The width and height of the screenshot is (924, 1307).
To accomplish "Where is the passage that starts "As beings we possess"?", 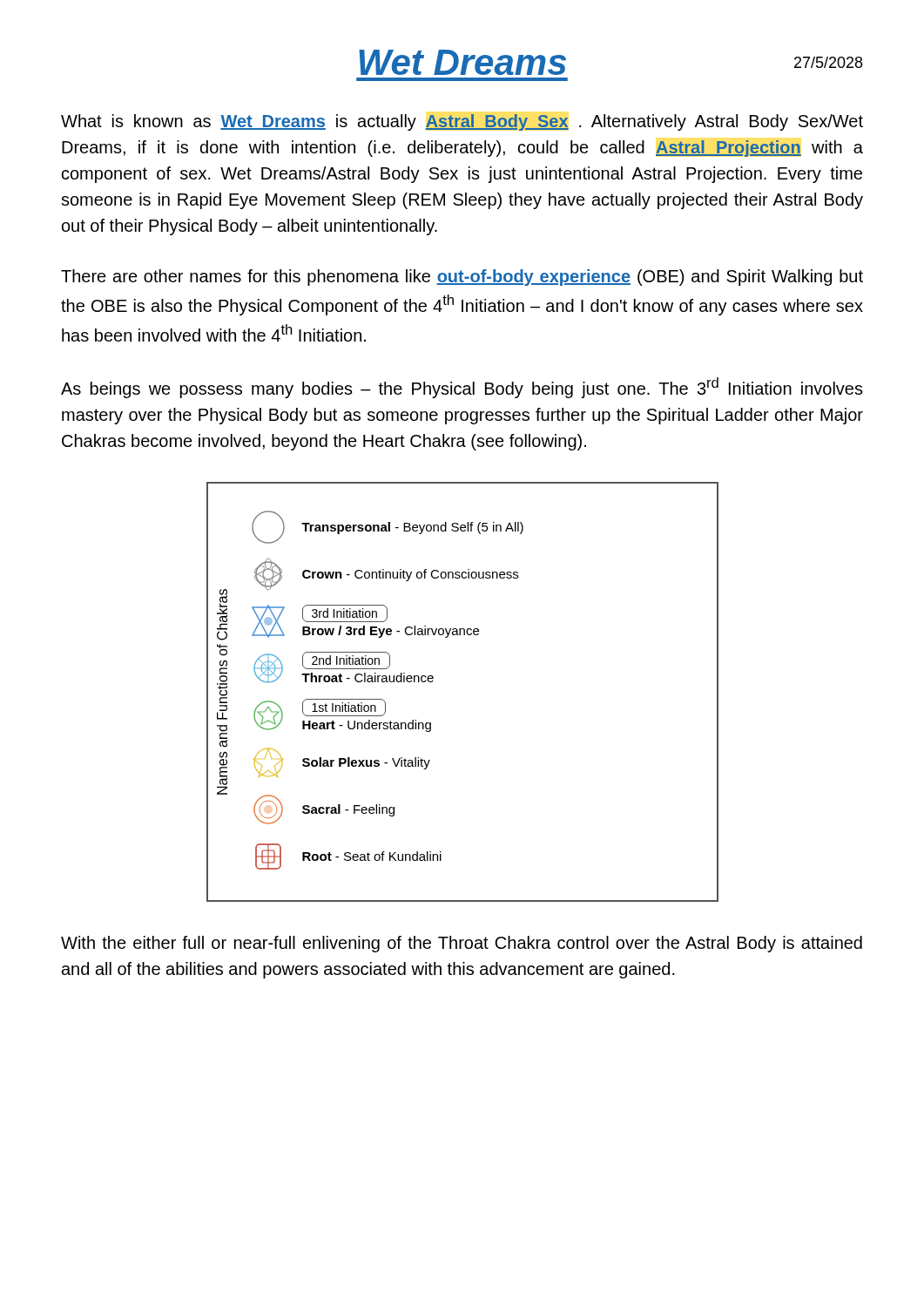I will (462, 413).
